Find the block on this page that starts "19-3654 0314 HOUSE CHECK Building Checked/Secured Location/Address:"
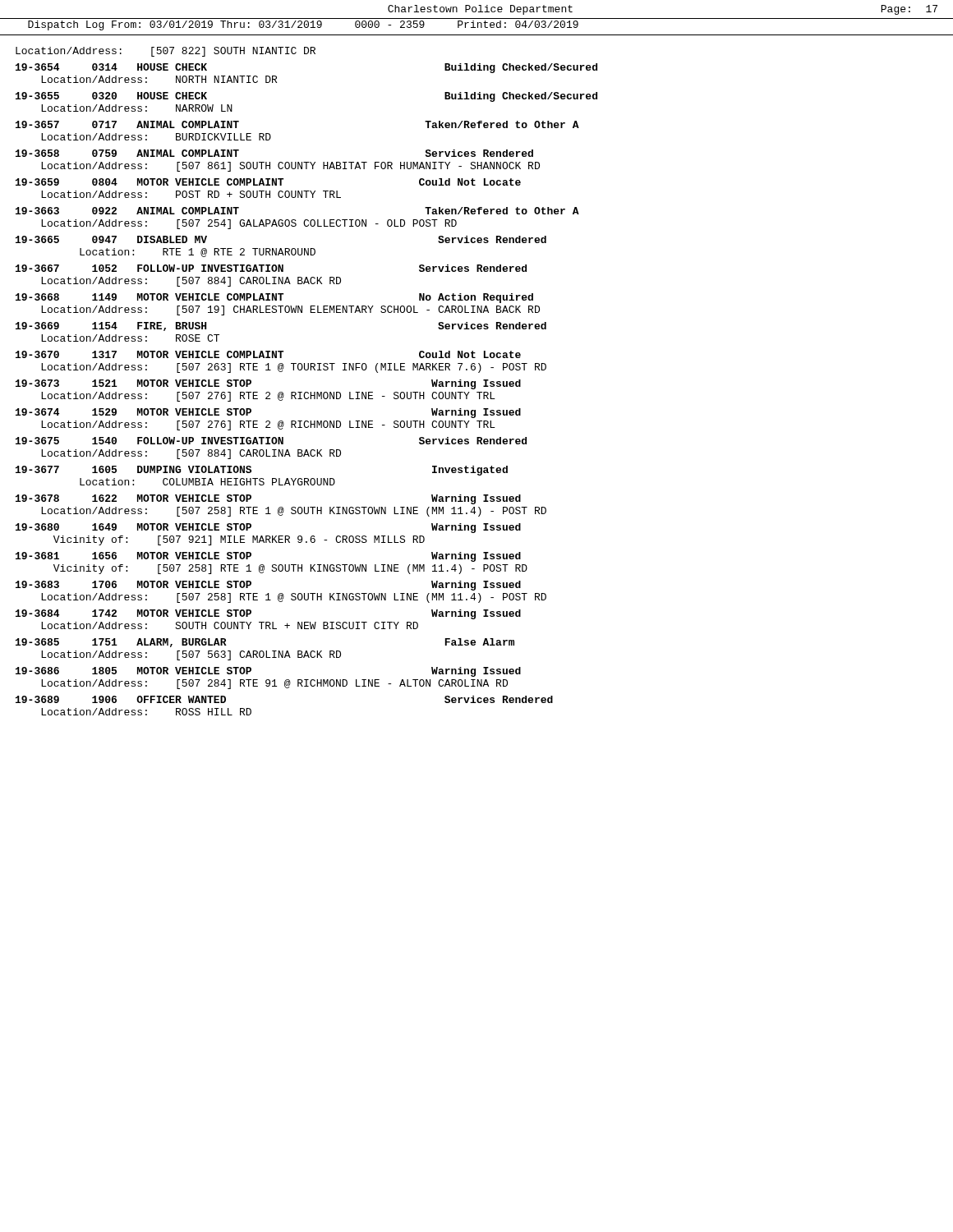Image resolution: width=953 pixels, height=1232 pixels. pos(476,74)
